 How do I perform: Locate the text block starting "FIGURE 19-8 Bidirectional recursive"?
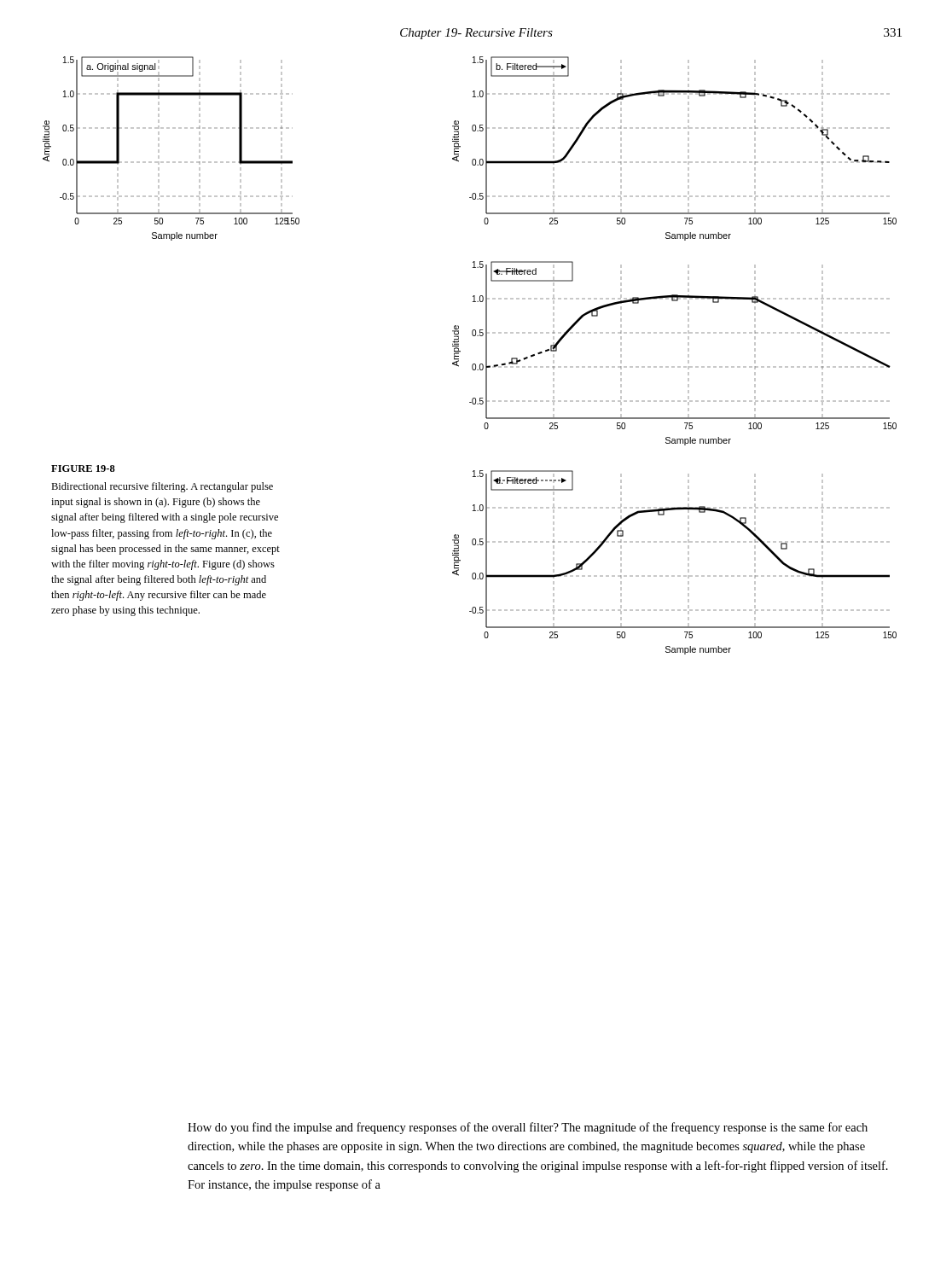click(166, 538)
